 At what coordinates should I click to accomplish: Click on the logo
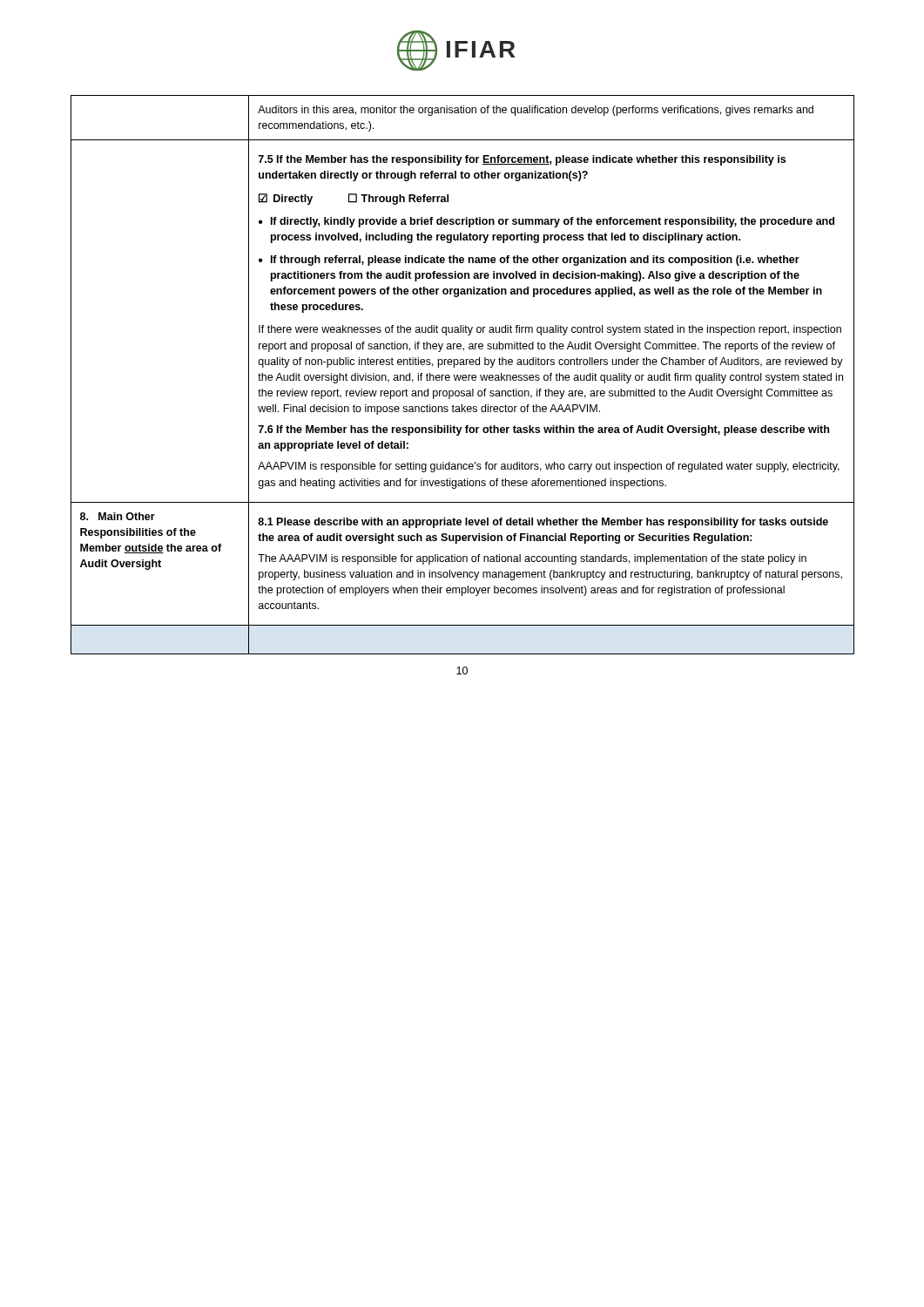click(462, 48)
